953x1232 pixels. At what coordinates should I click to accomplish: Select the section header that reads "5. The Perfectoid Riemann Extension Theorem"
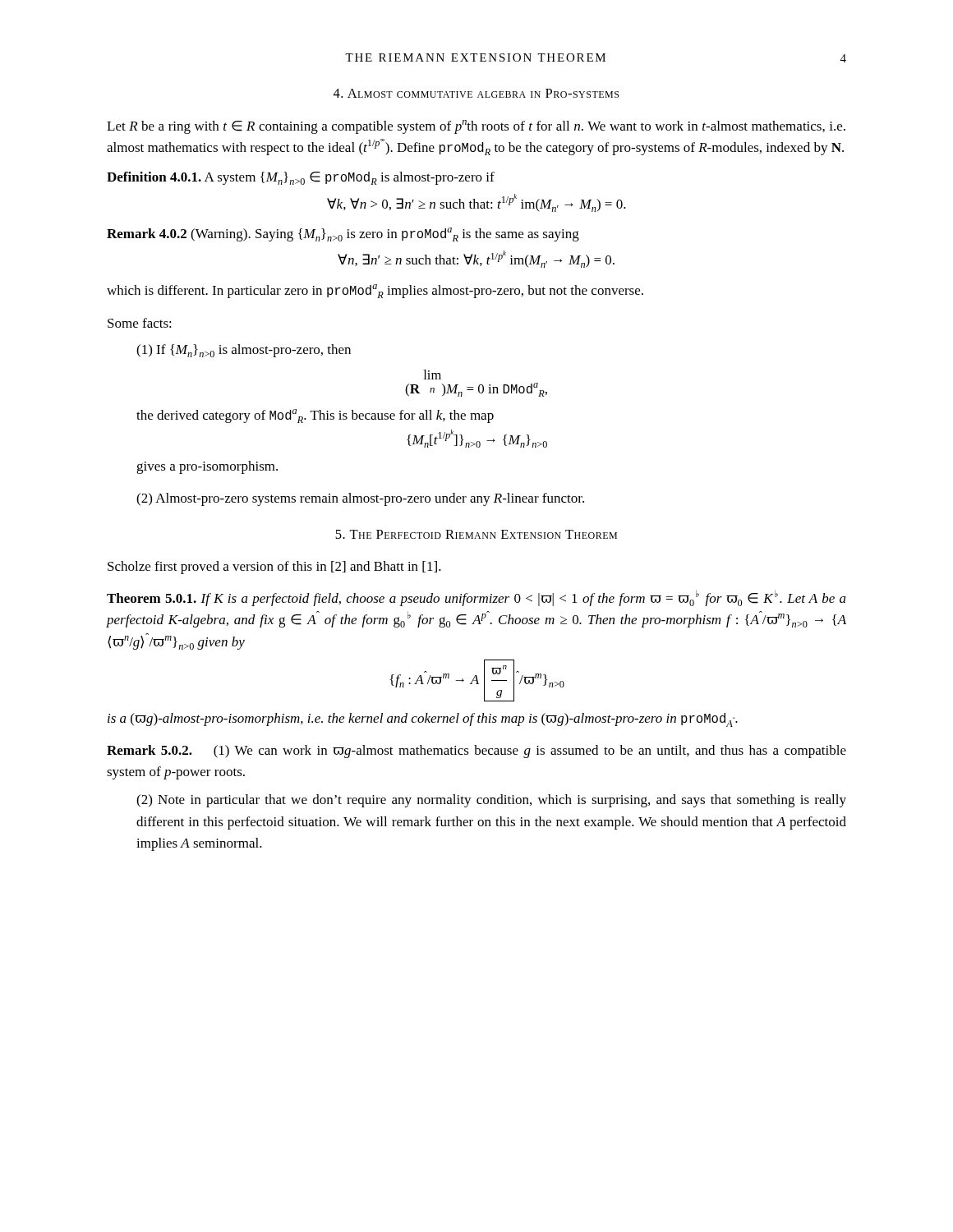(476, 534)
